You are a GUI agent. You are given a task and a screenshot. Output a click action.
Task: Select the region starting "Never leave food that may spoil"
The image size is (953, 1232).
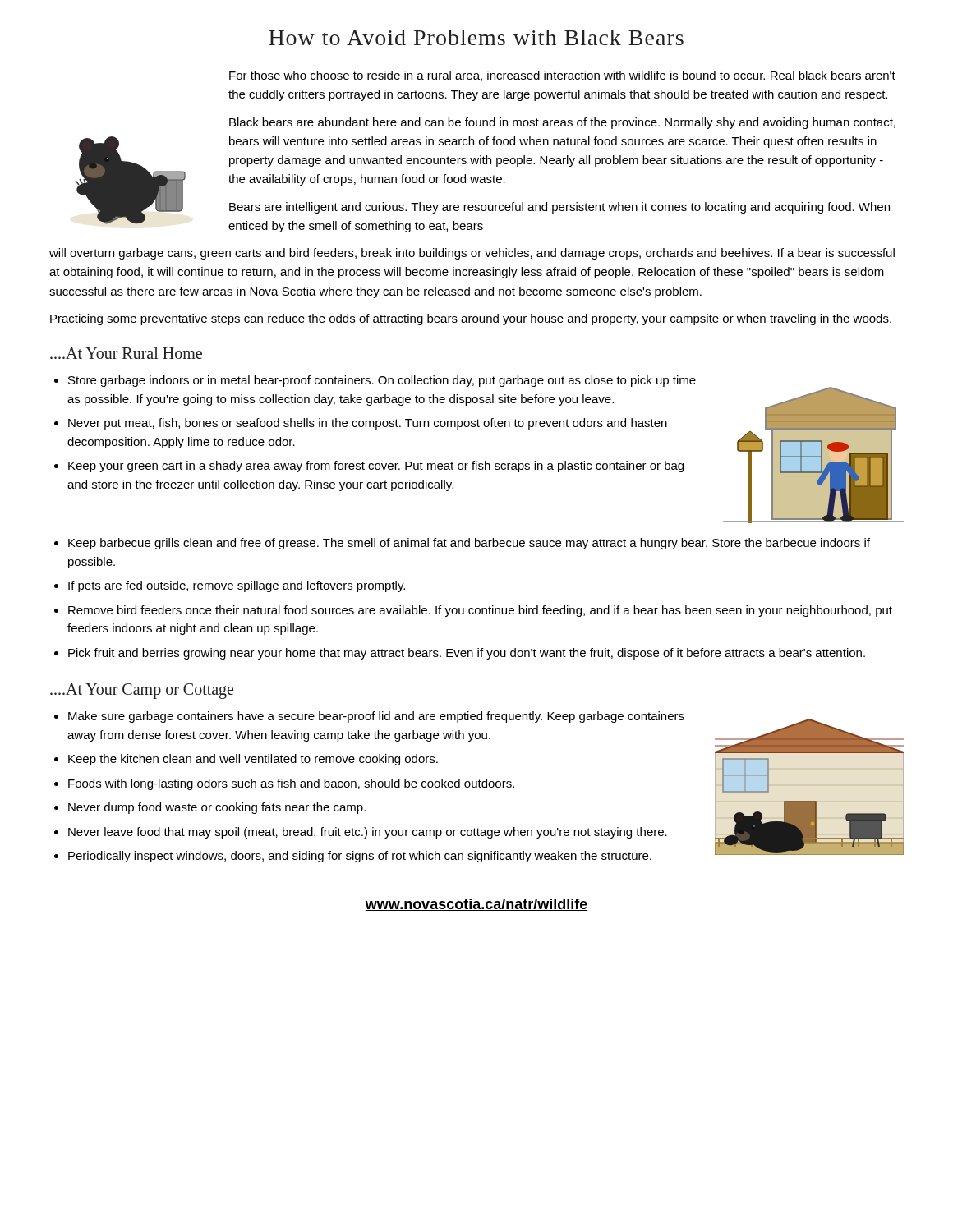pos(368,831)
